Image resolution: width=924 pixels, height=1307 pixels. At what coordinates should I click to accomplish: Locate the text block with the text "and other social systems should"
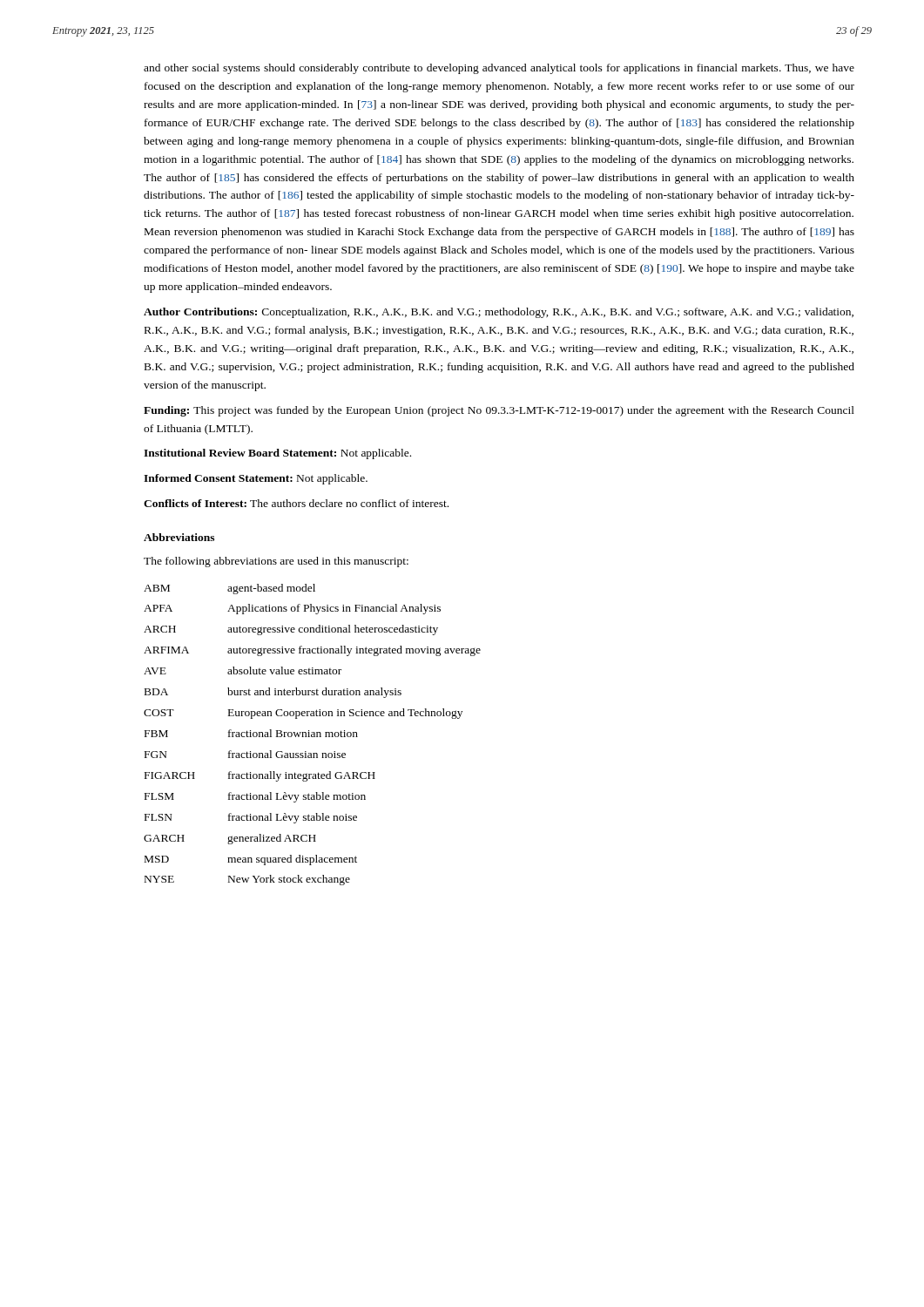click(499, 177)
